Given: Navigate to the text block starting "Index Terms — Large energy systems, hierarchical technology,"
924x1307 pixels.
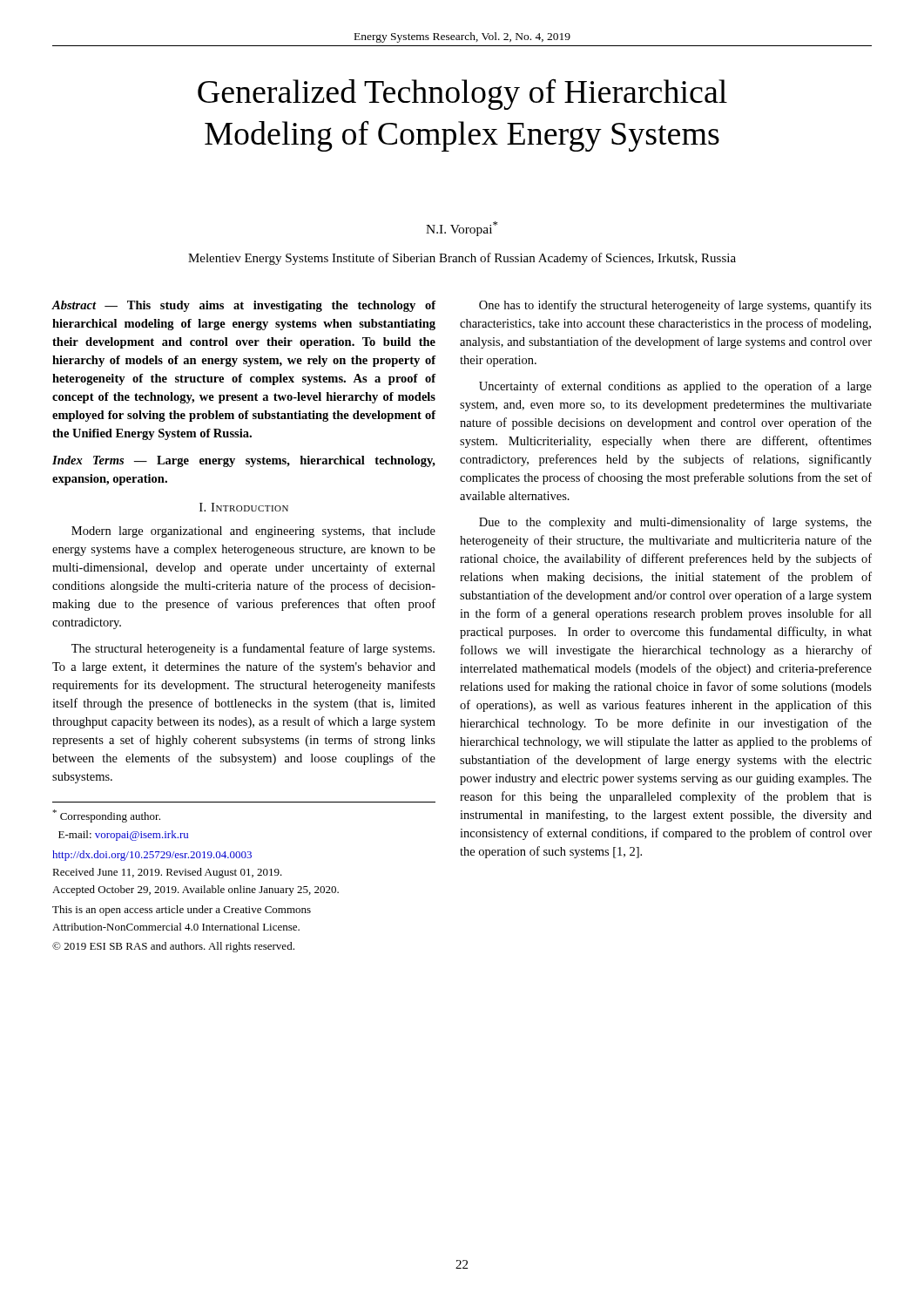Looking at the screenshot, I should pyautogui.click(x=244, y=469).
